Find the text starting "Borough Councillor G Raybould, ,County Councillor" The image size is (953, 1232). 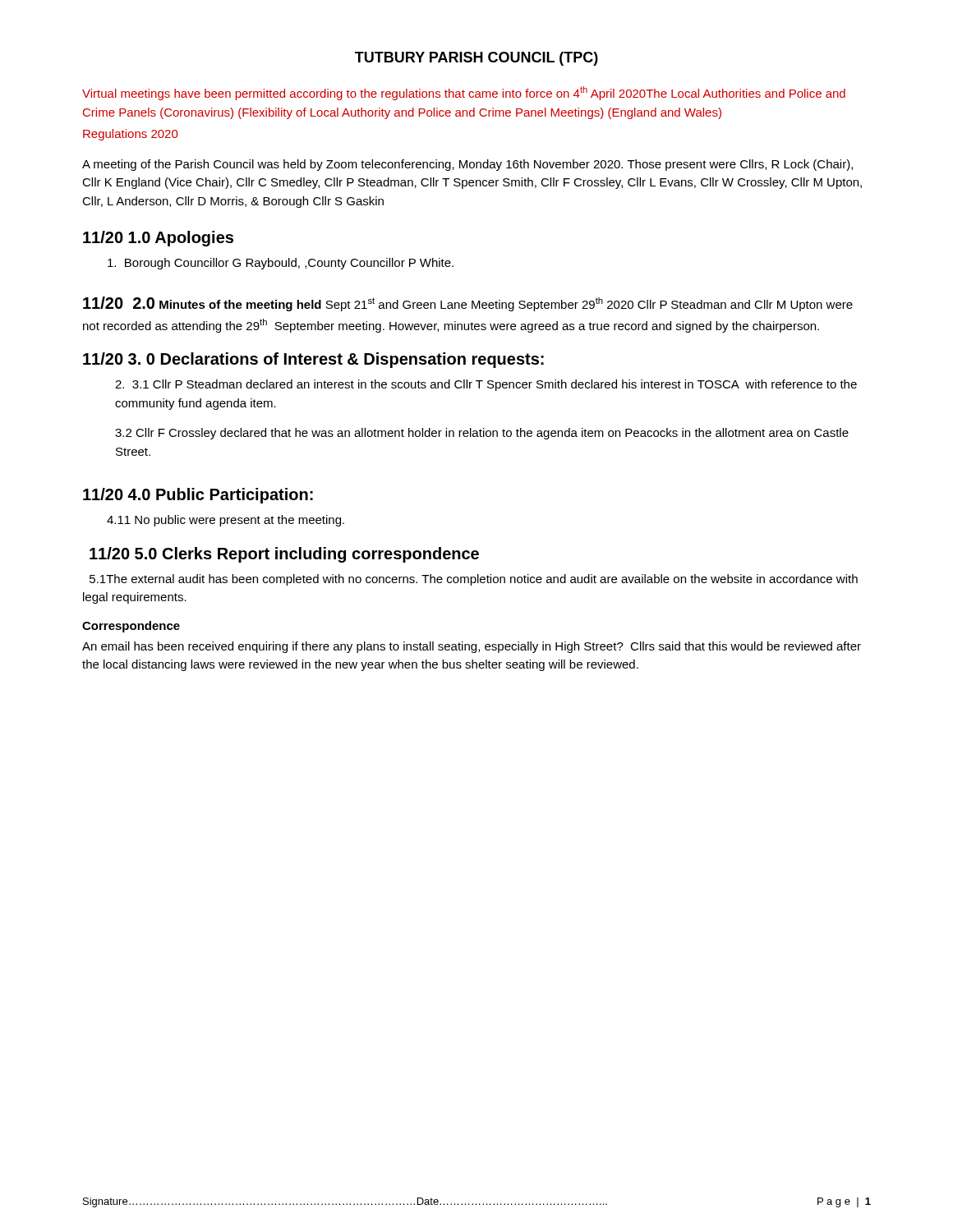[x=281, y=262]
